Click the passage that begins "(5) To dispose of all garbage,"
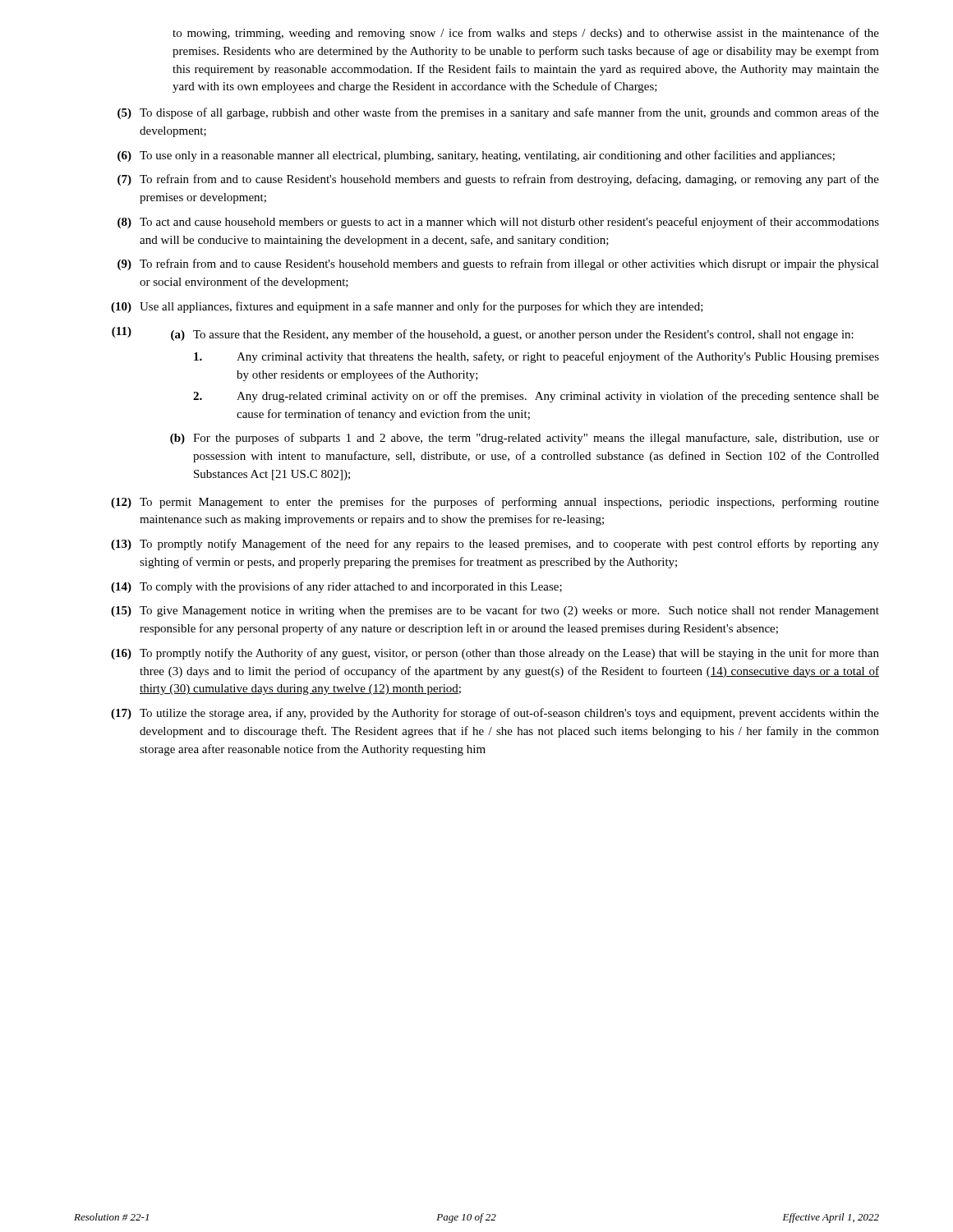The width and height of the screenshot is (953, 1232). coord(476,122)
